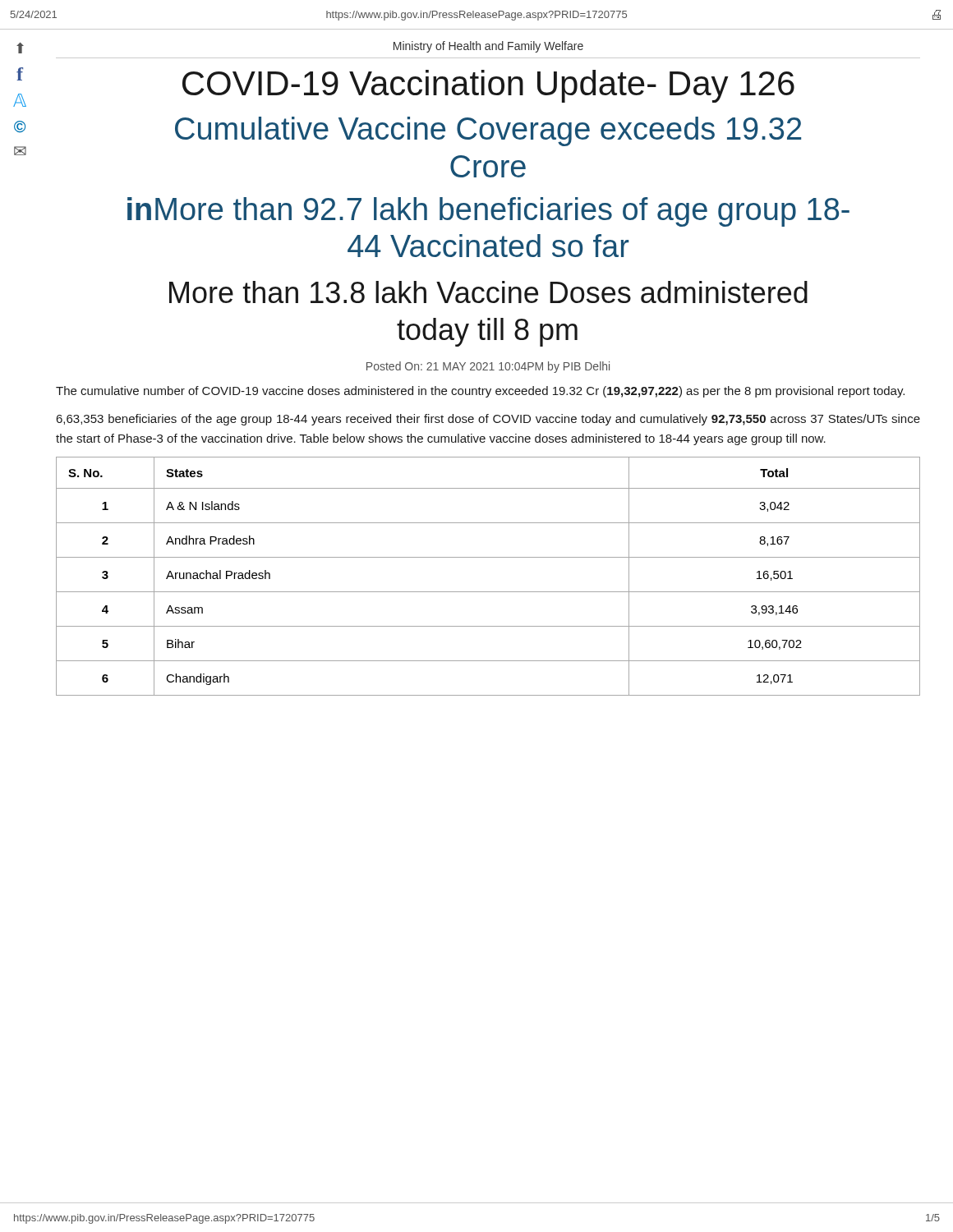953x1232 pixels.
Task: Point to the block beginning "6,63,353 beneficiaries of the age group 18-44 years"
Action: pos(488,428)
